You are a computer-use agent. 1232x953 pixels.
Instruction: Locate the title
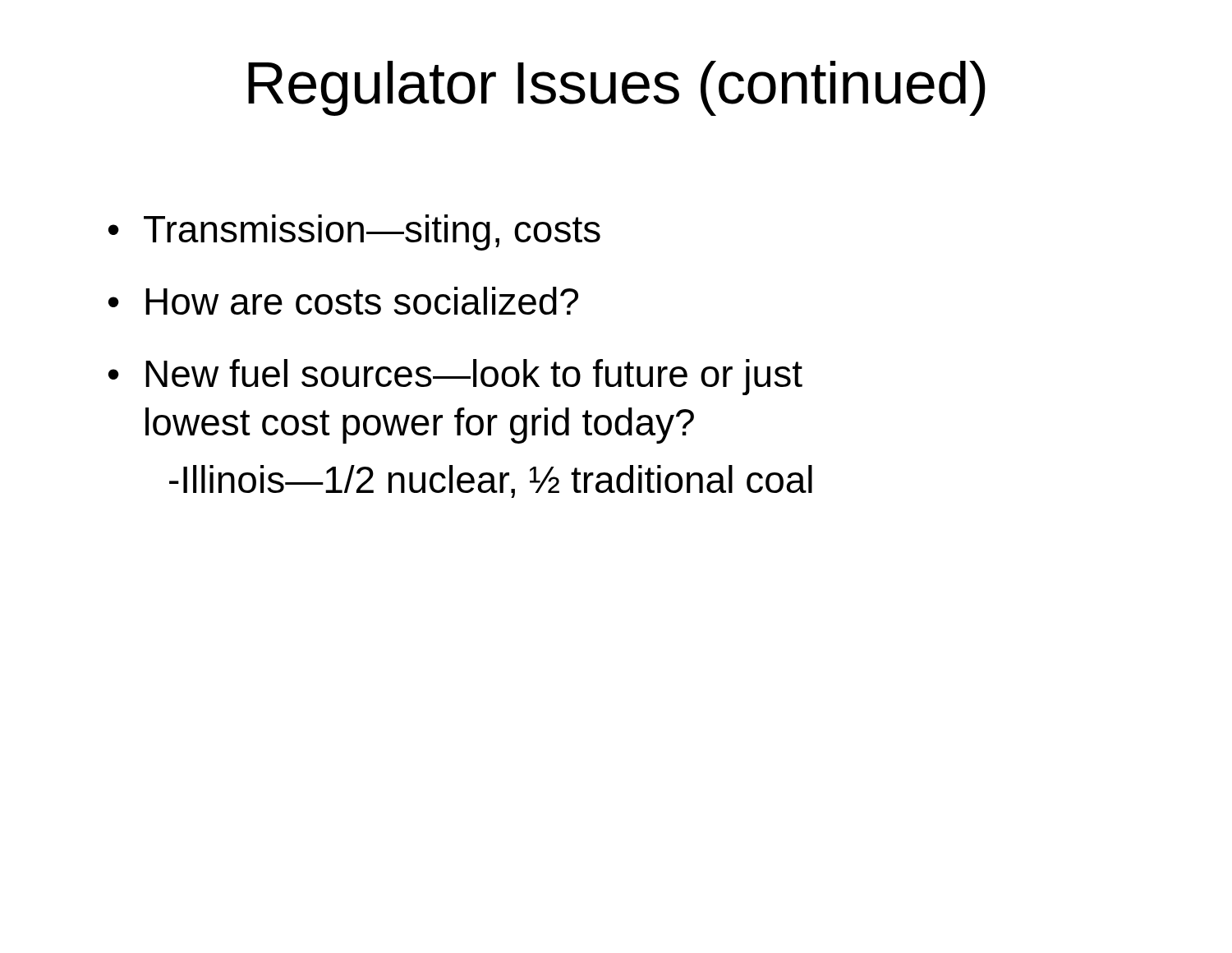click(616, 83)
